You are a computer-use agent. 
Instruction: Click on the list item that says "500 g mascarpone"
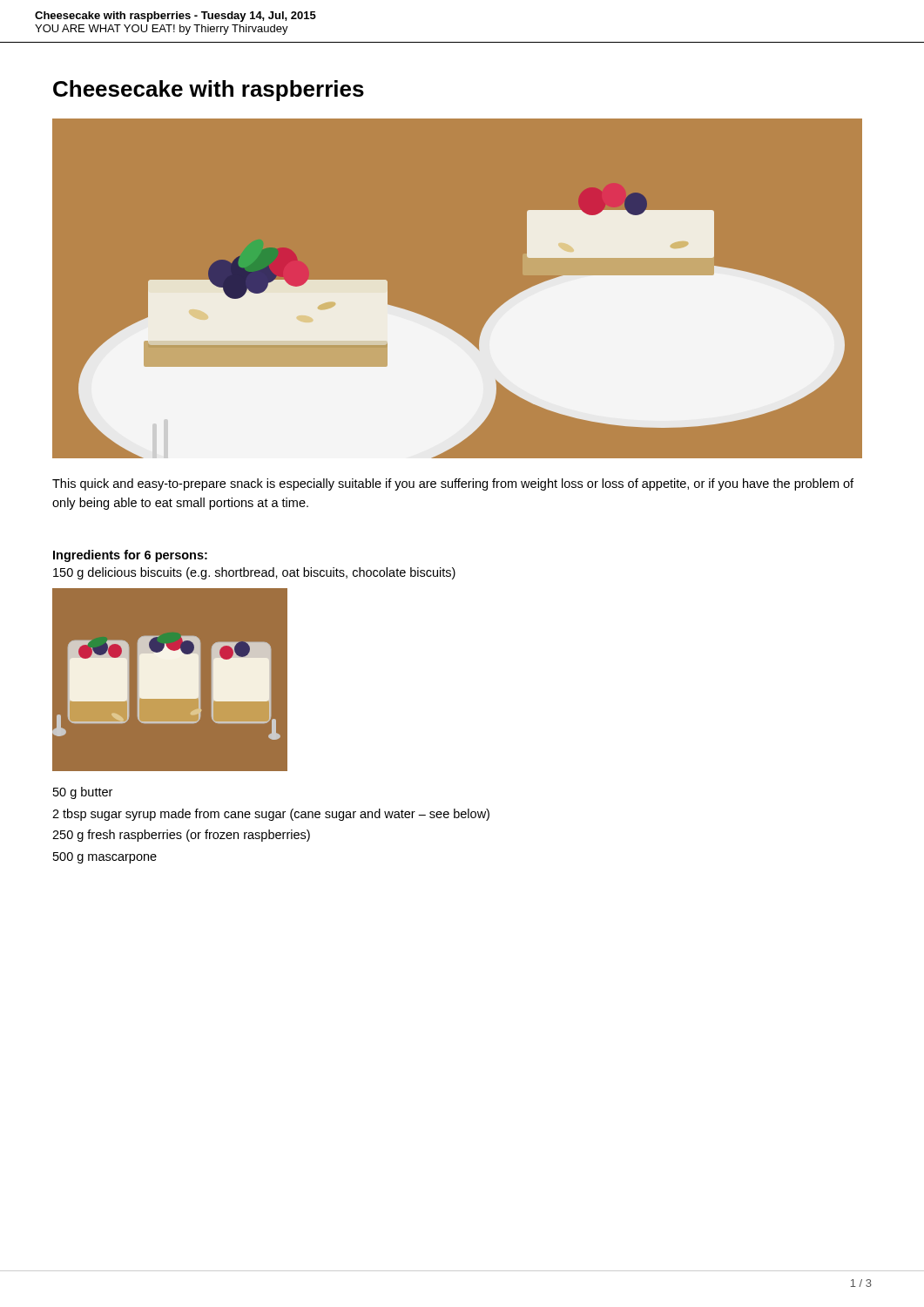click(x=105, y=856)
